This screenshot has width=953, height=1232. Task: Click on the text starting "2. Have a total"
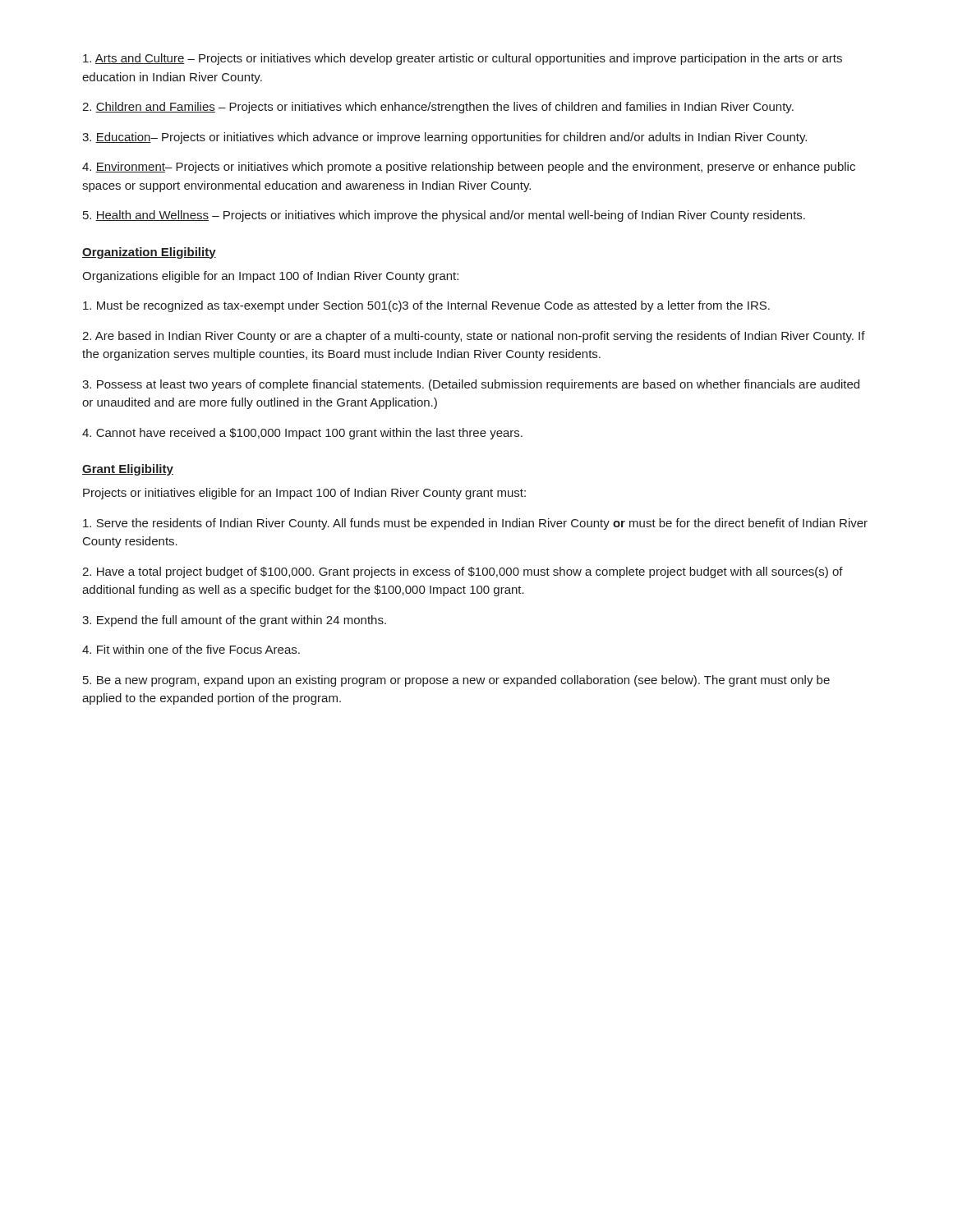pos(462,580)
